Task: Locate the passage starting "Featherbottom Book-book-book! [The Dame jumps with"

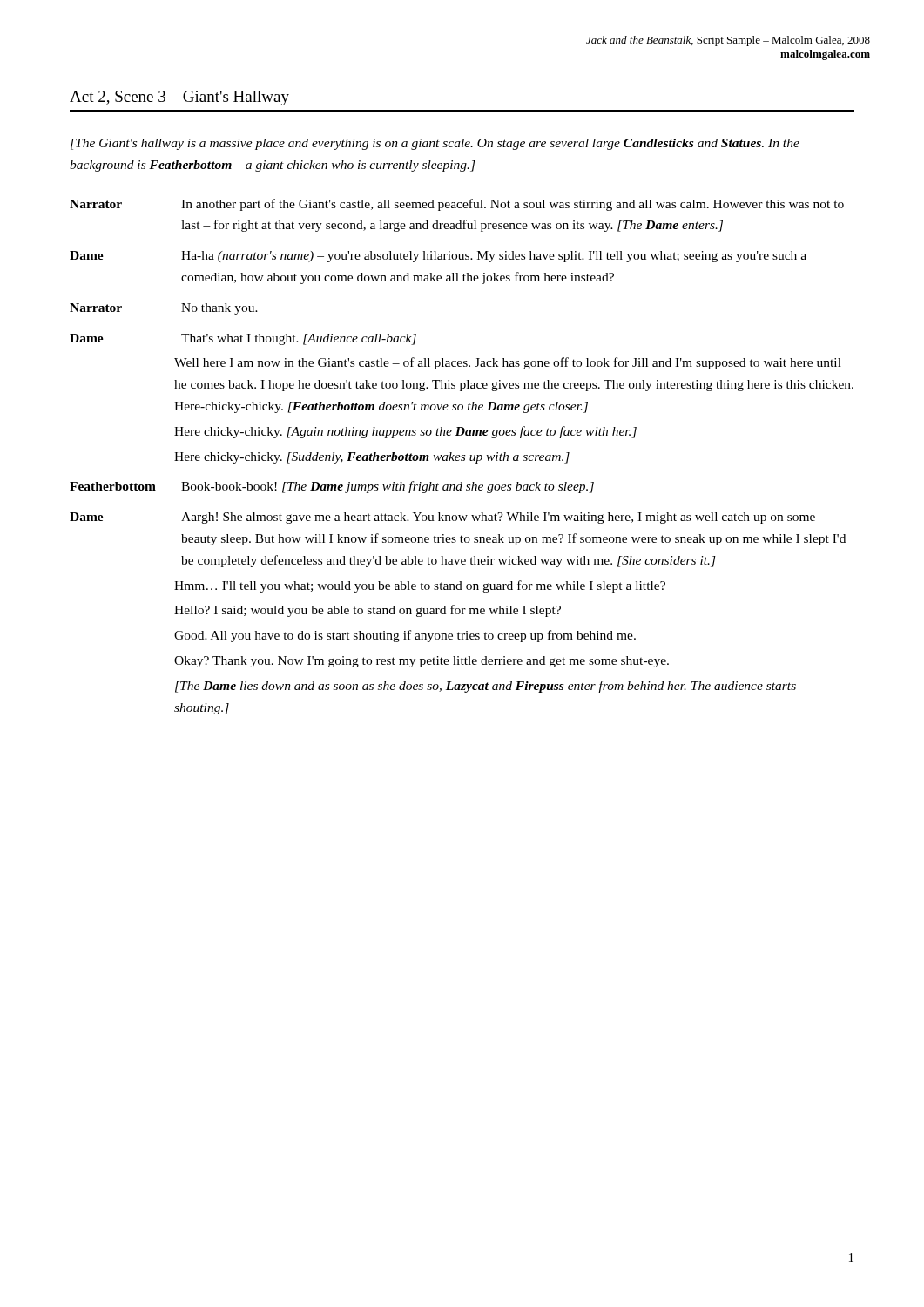Action: pyautogui.click(x=462, y=487)
